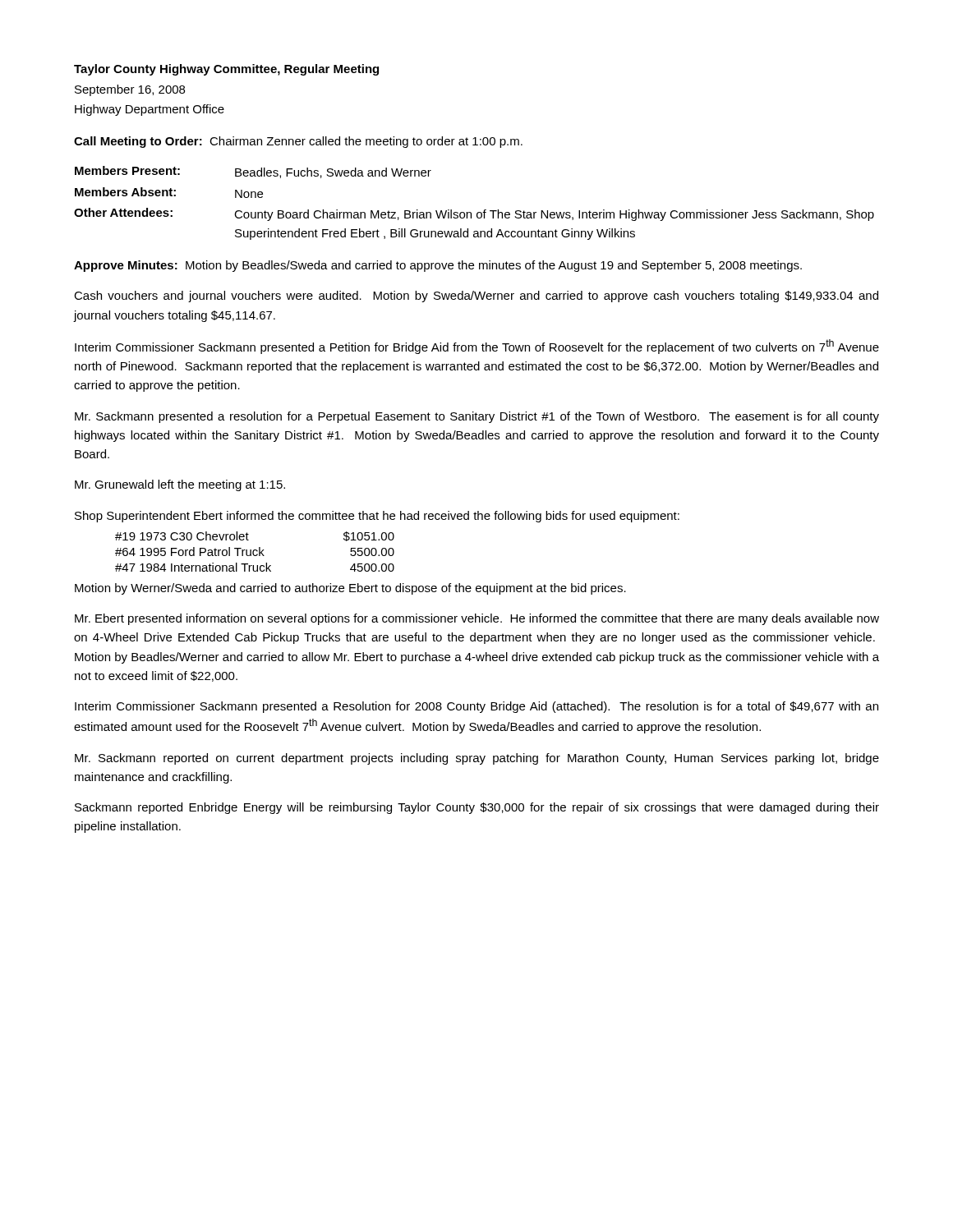Select the text block containing "Members Present: Beadles, Fuchs, Sweda"
This screenshot has height=1232, width=953.
476,203
